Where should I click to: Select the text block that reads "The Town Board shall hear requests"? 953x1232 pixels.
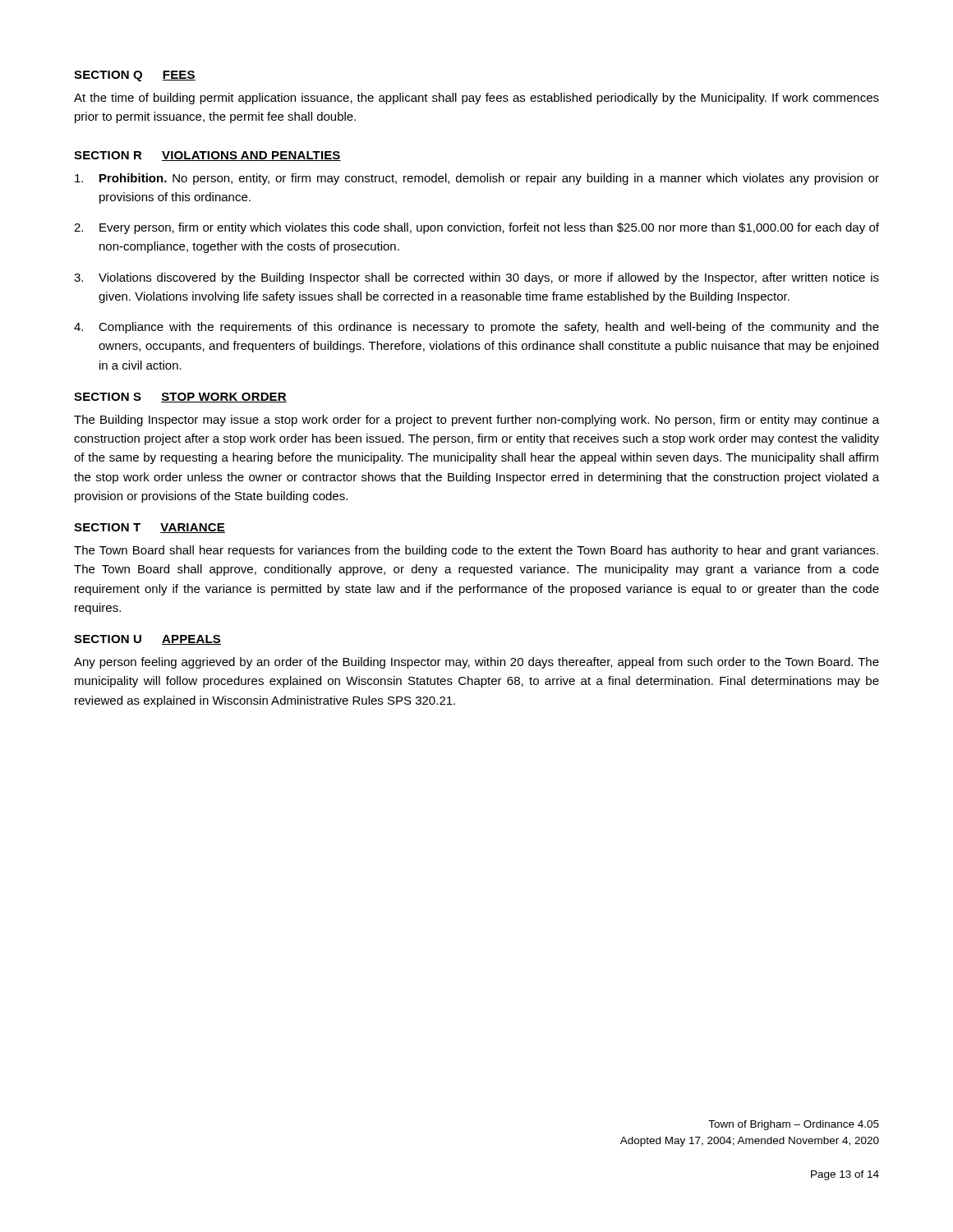(x=476, y=579)
